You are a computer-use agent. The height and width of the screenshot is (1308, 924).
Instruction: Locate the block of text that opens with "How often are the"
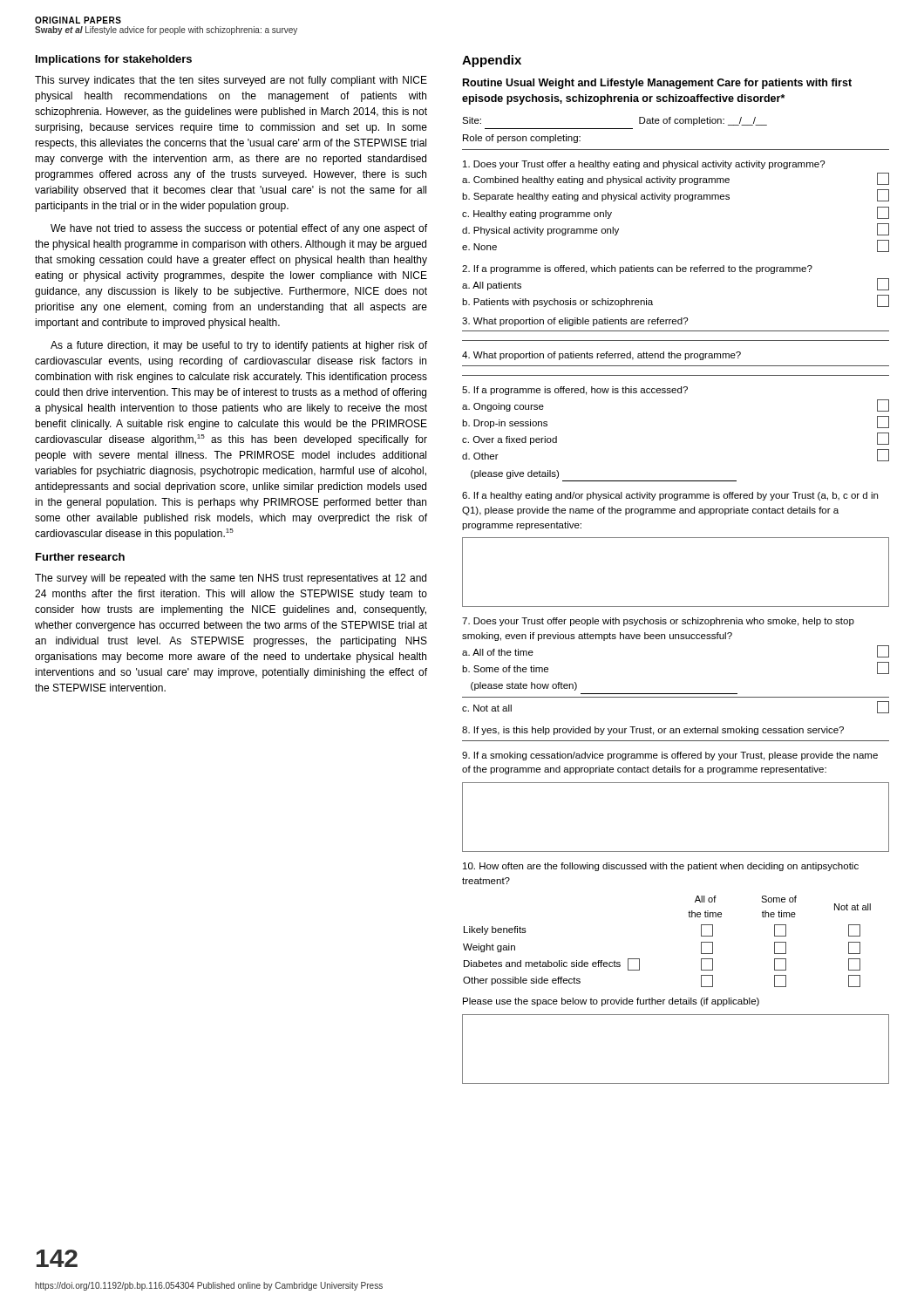pos(661,867)
